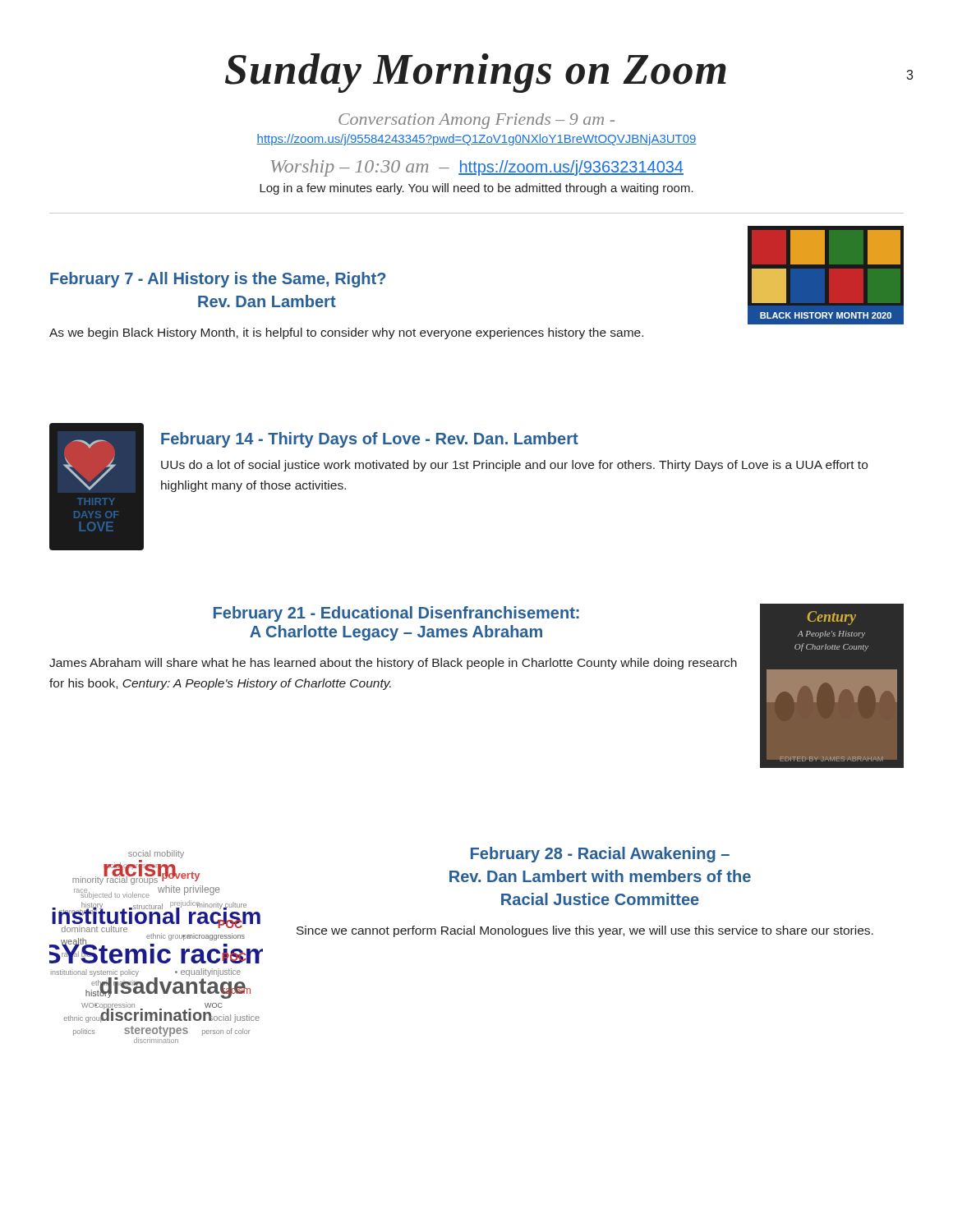Click on the title that reads "Sunday Mornings on"
Image resolution: width=953 pixels, height=1232 pixels.
[476, 69]
